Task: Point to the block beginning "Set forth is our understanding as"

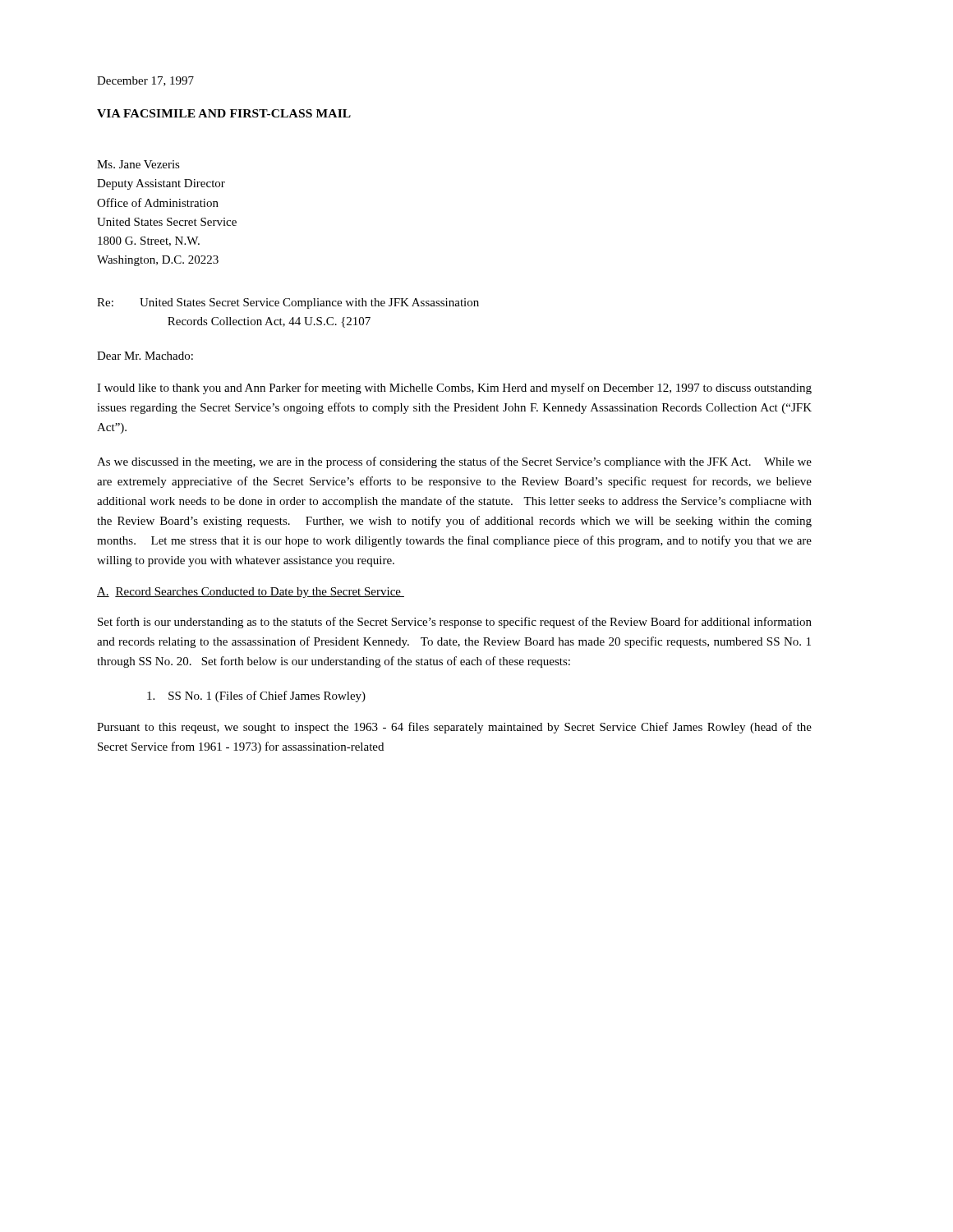Action: point(454,641)
